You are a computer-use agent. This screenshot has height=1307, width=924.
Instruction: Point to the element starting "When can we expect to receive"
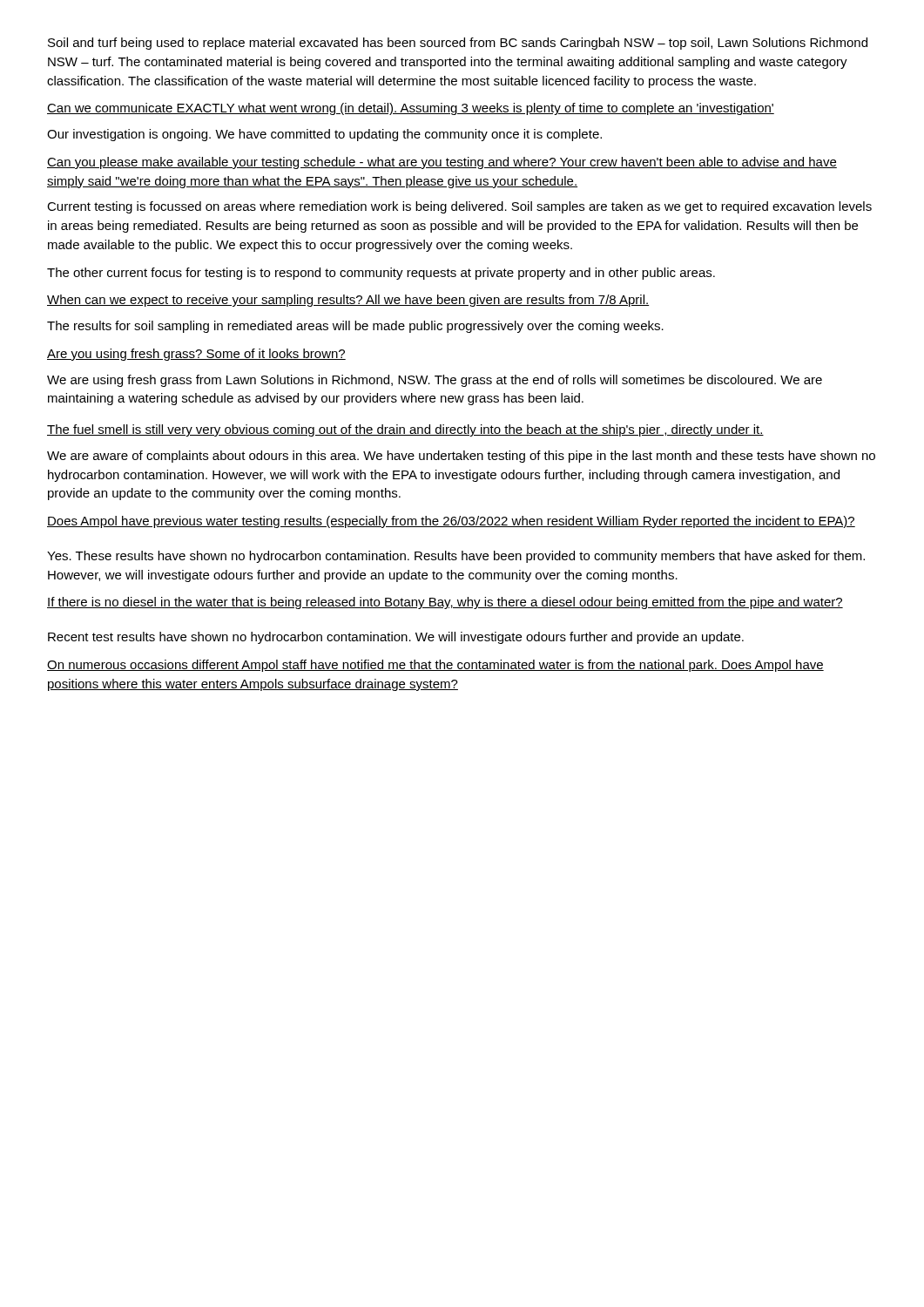coord(348,299)
